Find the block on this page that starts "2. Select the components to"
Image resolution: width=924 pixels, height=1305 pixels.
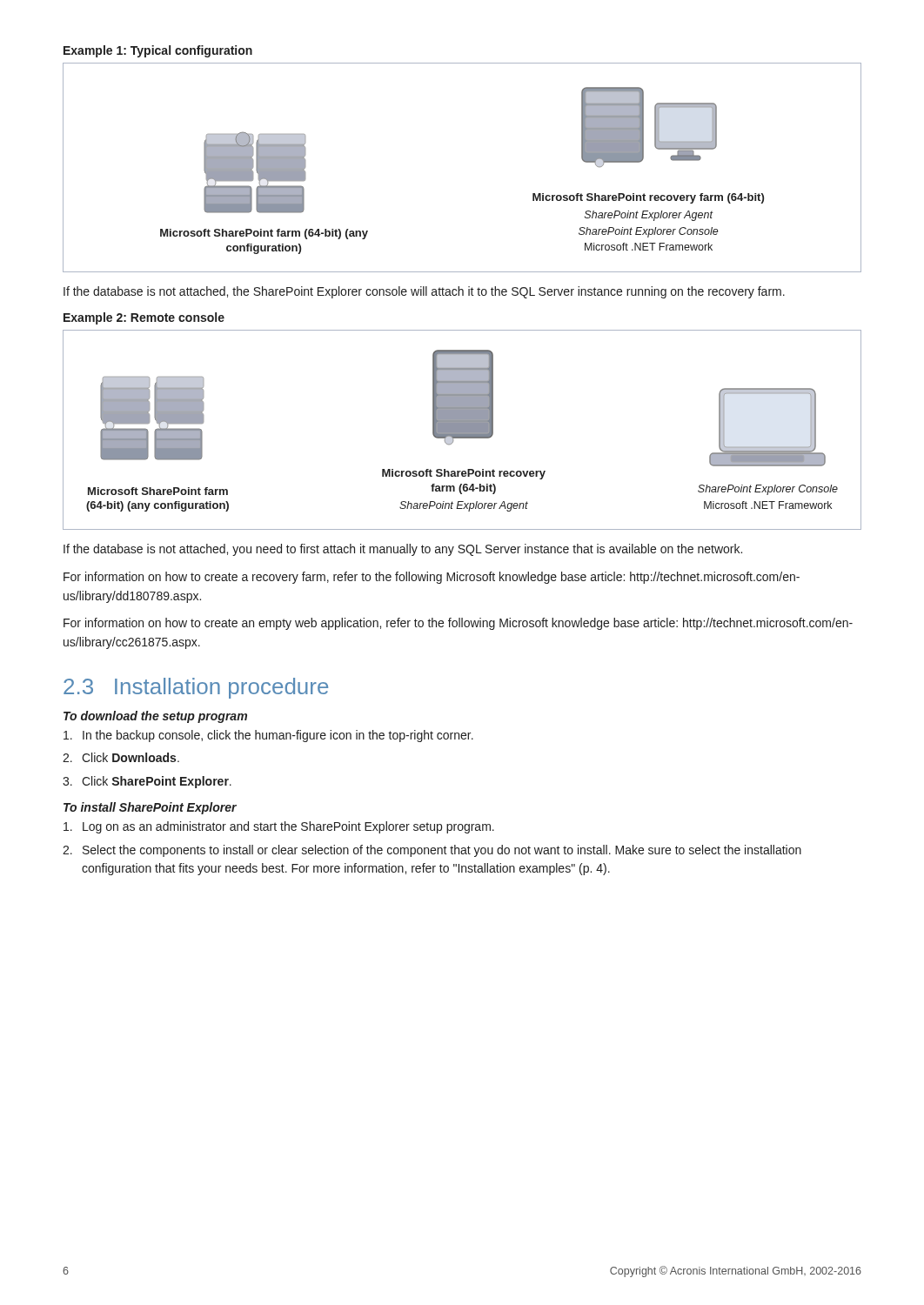pos(462,860)
